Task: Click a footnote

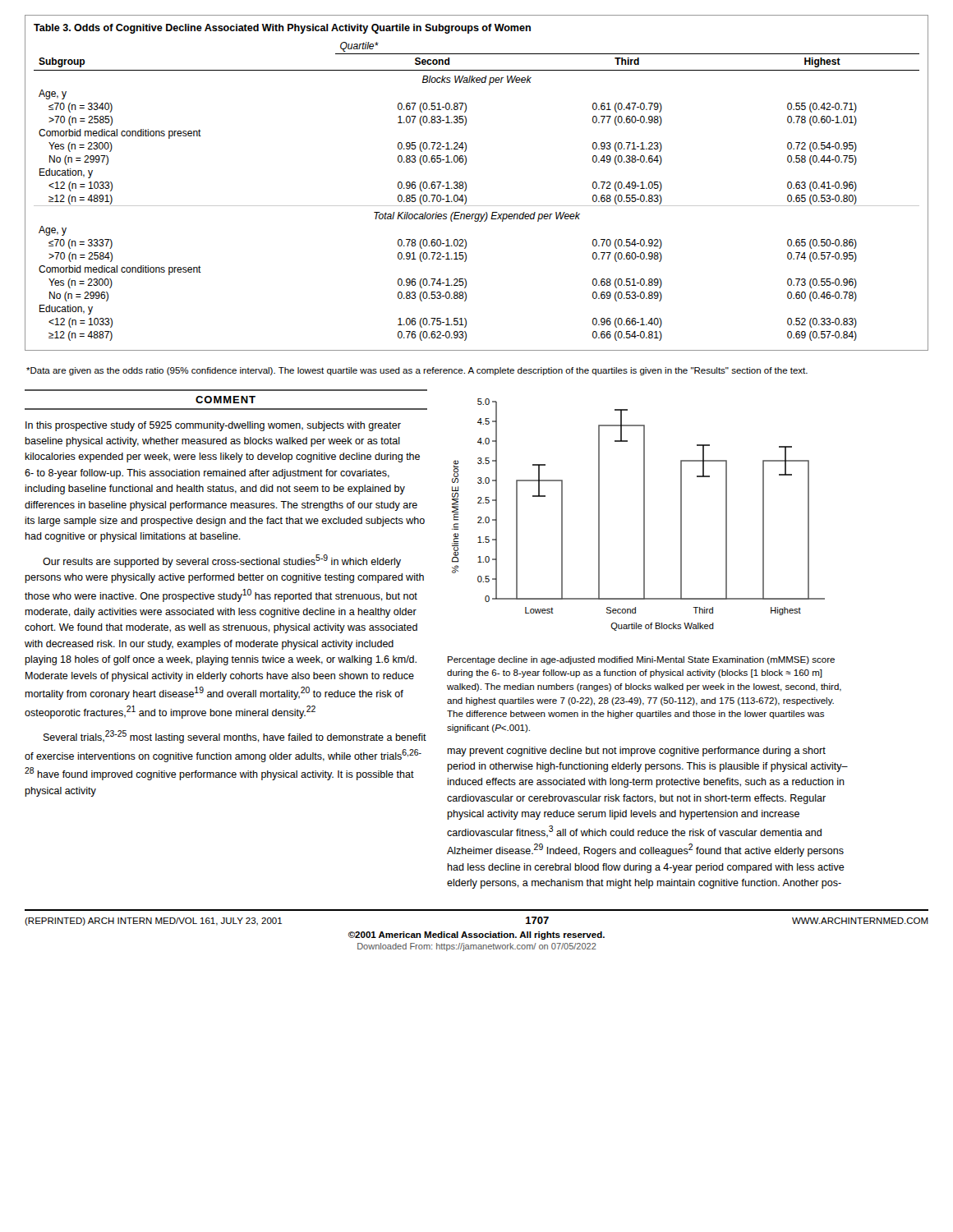Action: (x=417, y=370)
